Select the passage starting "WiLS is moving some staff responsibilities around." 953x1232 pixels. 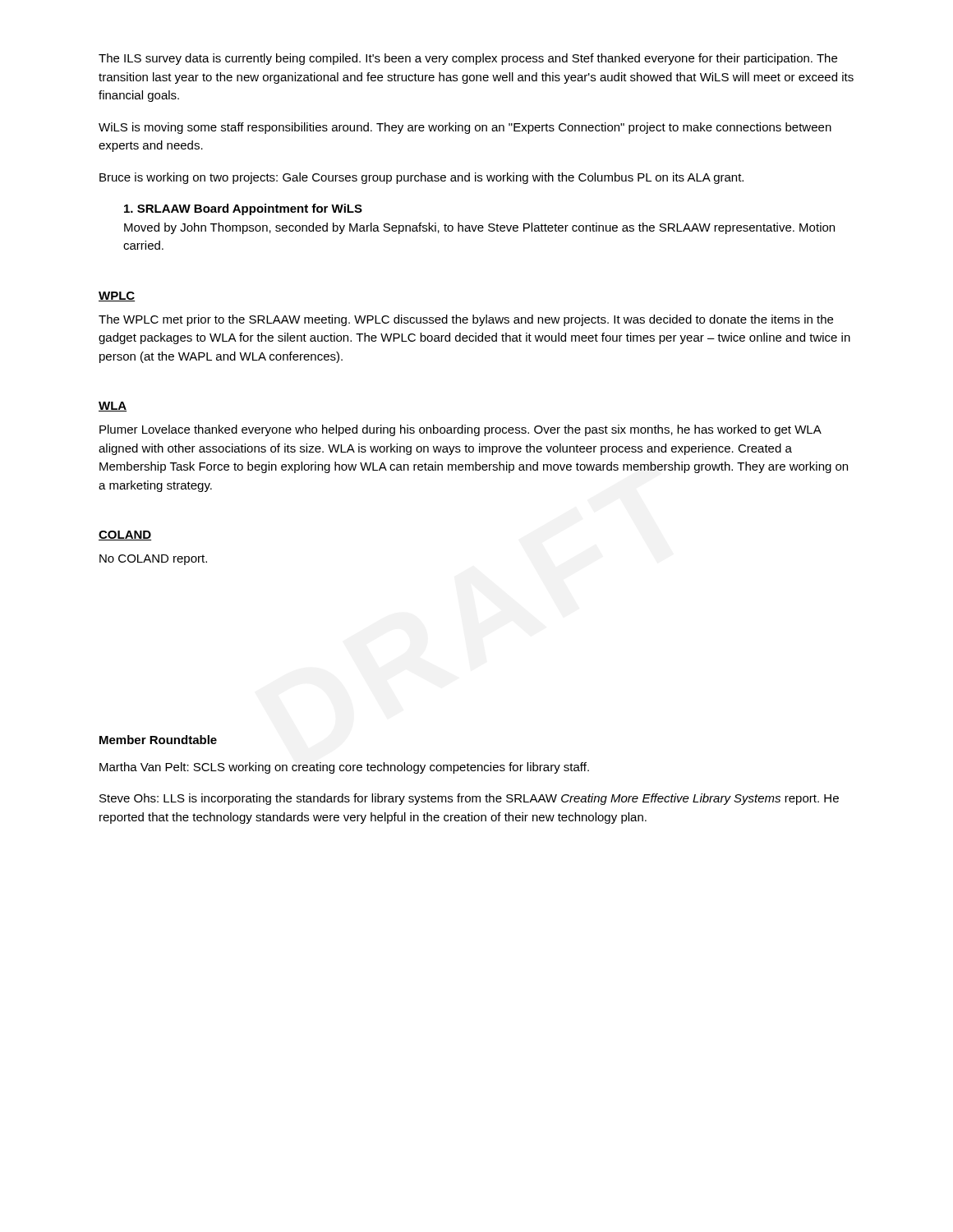(476, 136)
